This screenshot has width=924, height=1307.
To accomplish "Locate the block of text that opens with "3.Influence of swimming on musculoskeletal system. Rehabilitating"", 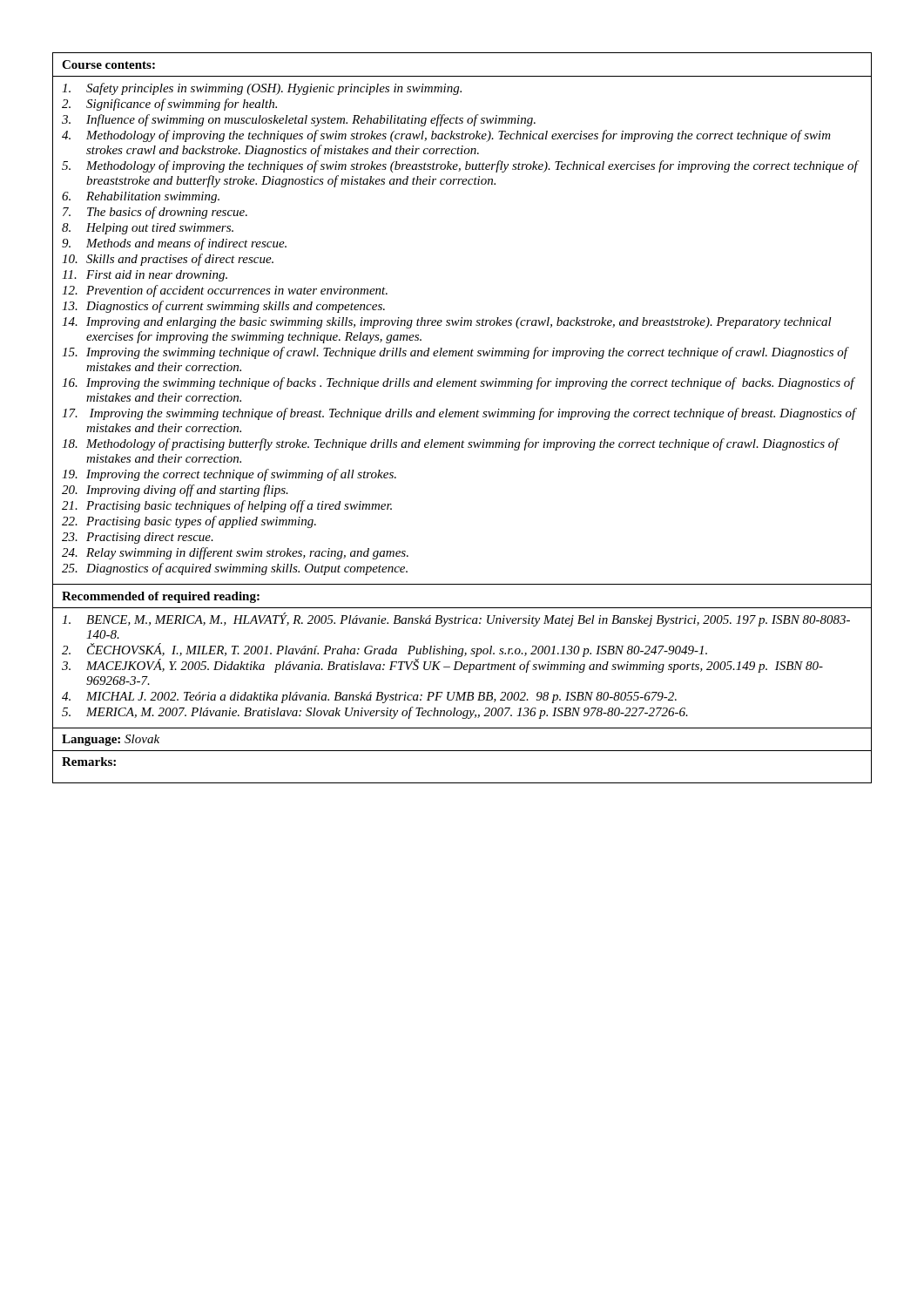I will coord(462,120).
